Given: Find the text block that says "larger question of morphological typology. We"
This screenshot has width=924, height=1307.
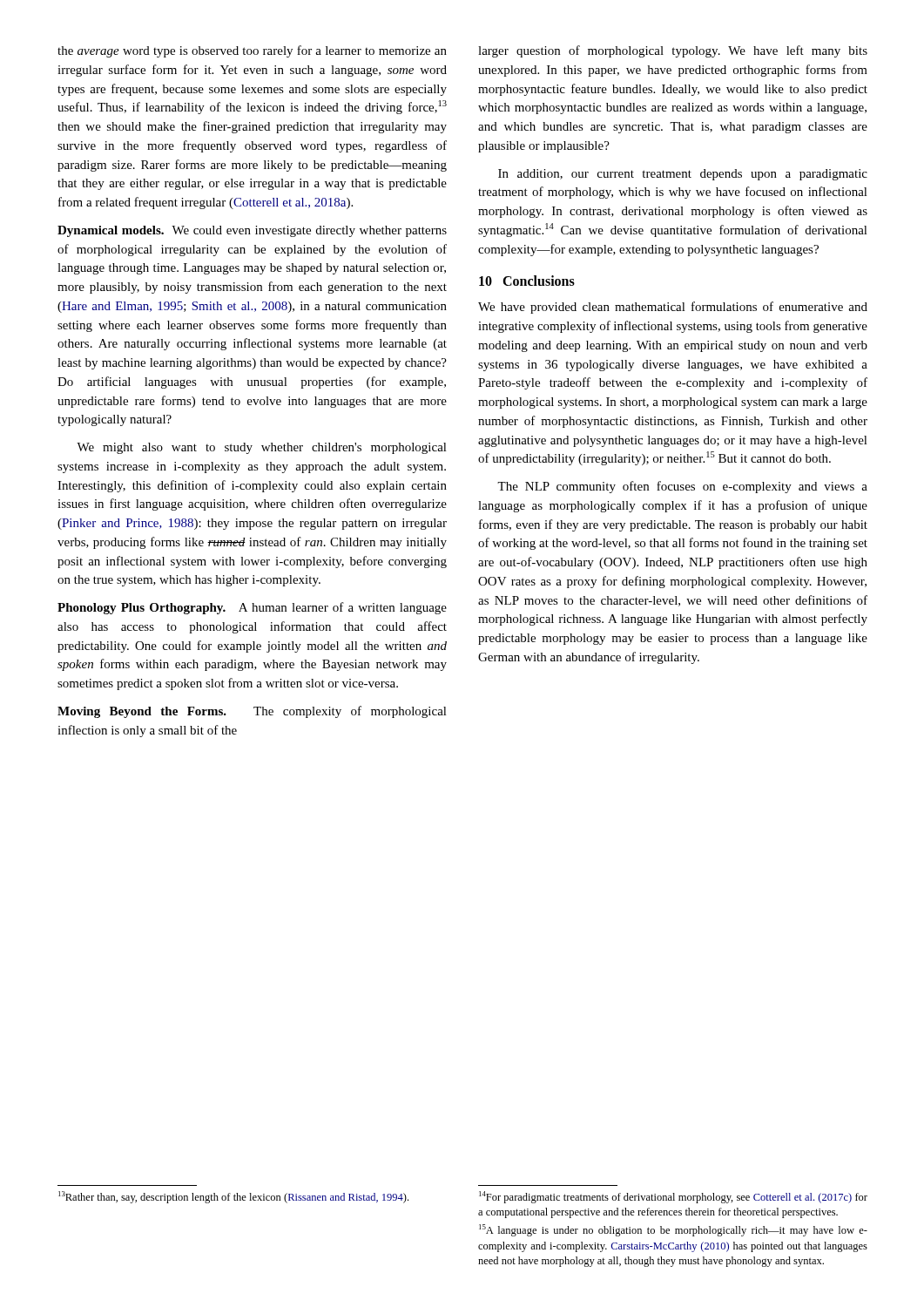Looking at the screenshot, I should [x=673, y=99].
